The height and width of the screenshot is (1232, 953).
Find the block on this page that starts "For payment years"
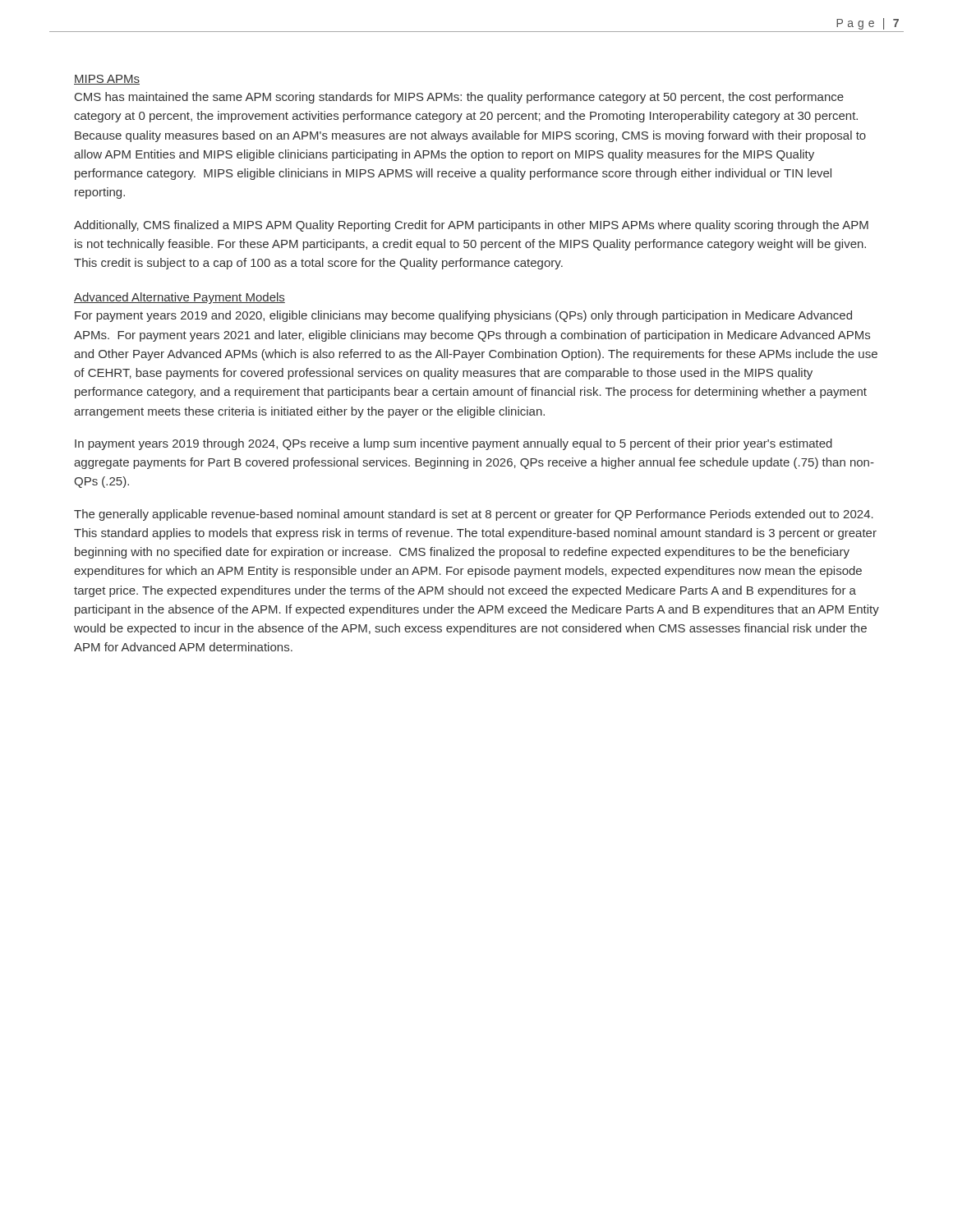click(x=476, y=363)
